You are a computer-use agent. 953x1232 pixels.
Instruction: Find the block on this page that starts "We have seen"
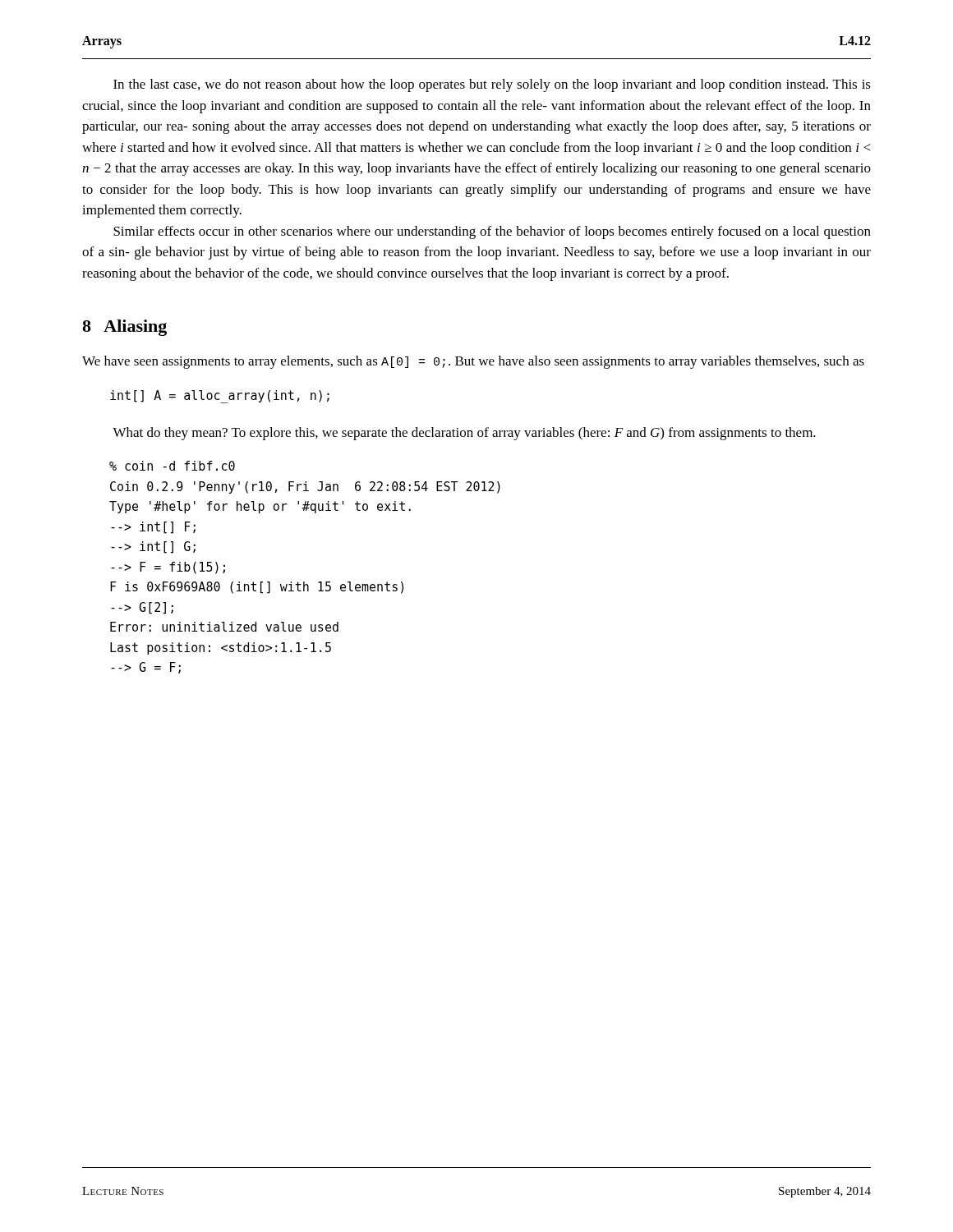tap(476, 362)
